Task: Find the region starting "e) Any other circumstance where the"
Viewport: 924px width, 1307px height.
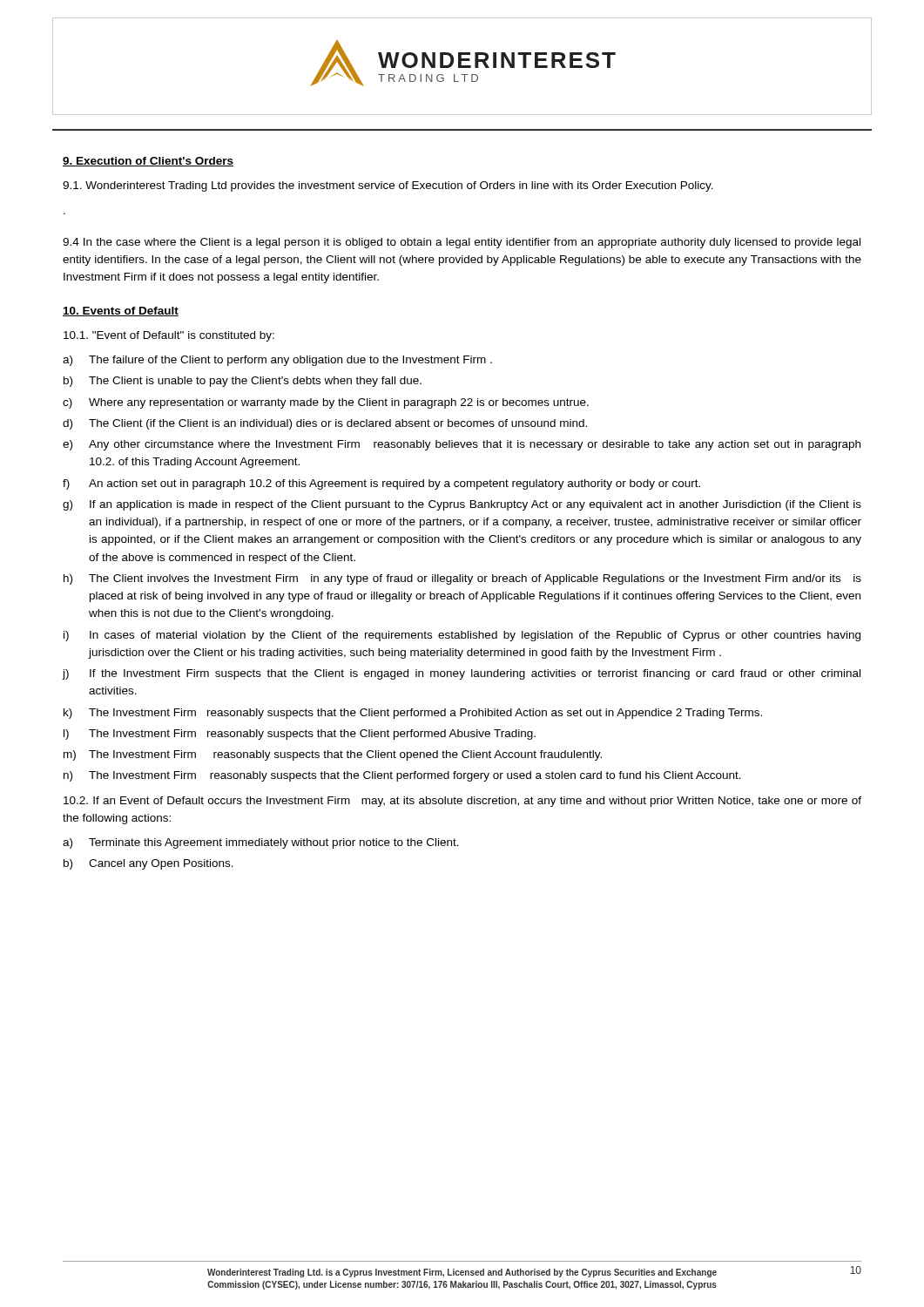Action: [x=462, y=453]
